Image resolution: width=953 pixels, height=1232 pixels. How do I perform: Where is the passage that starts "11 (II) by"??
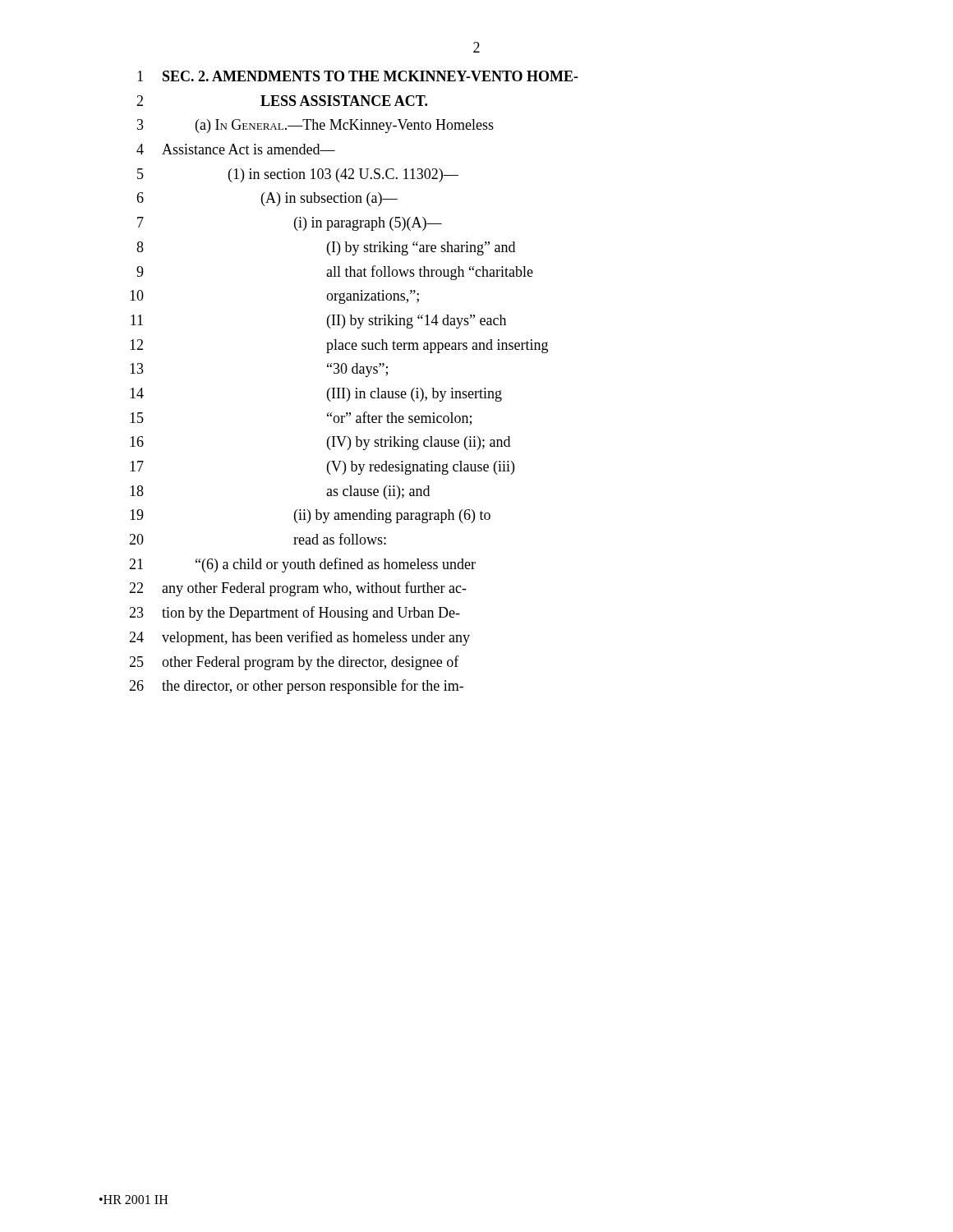click(x=485, y=321)
